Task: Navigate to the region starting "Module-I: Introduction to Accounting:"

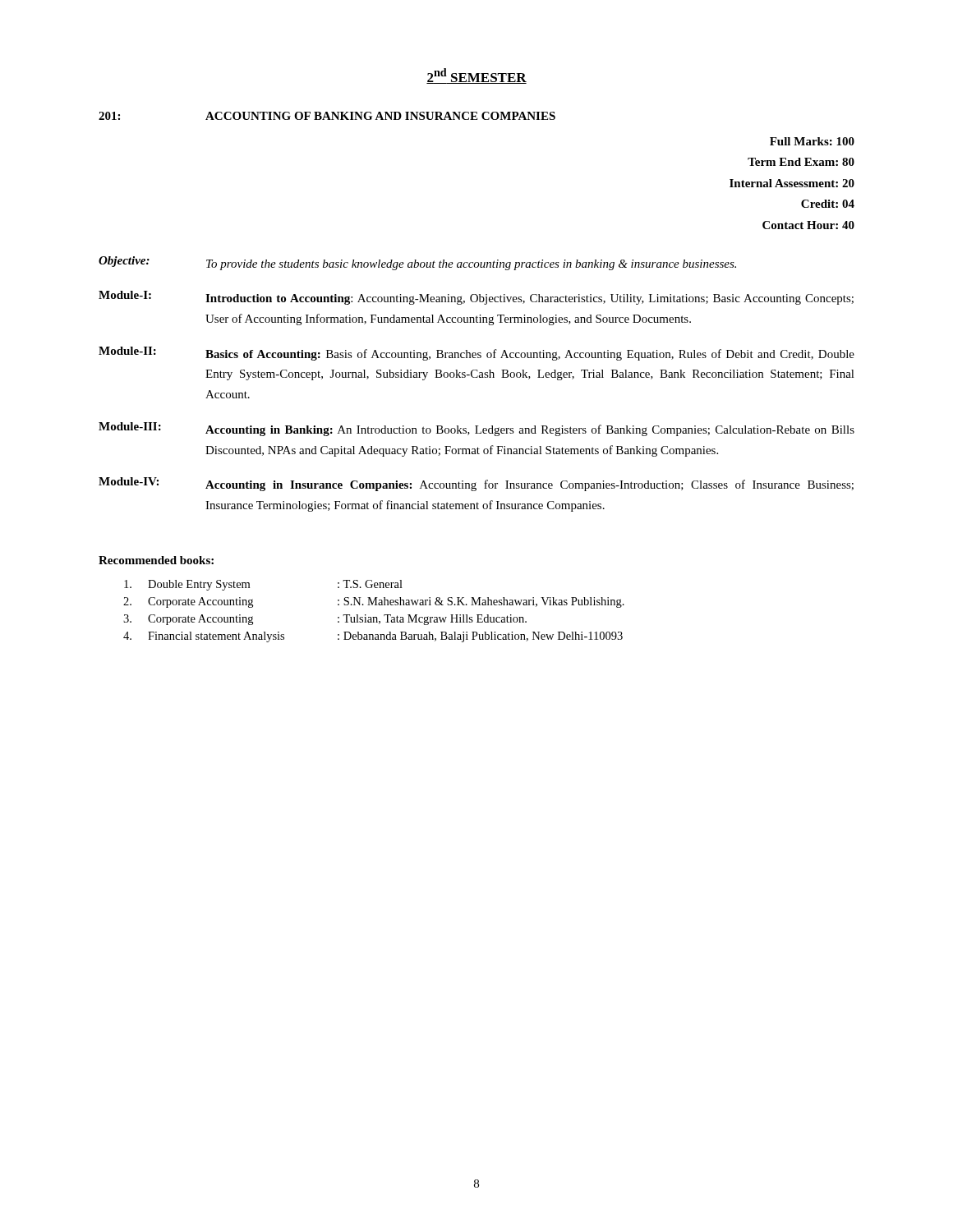Action: pyautogui.click(x=476, y=309)
